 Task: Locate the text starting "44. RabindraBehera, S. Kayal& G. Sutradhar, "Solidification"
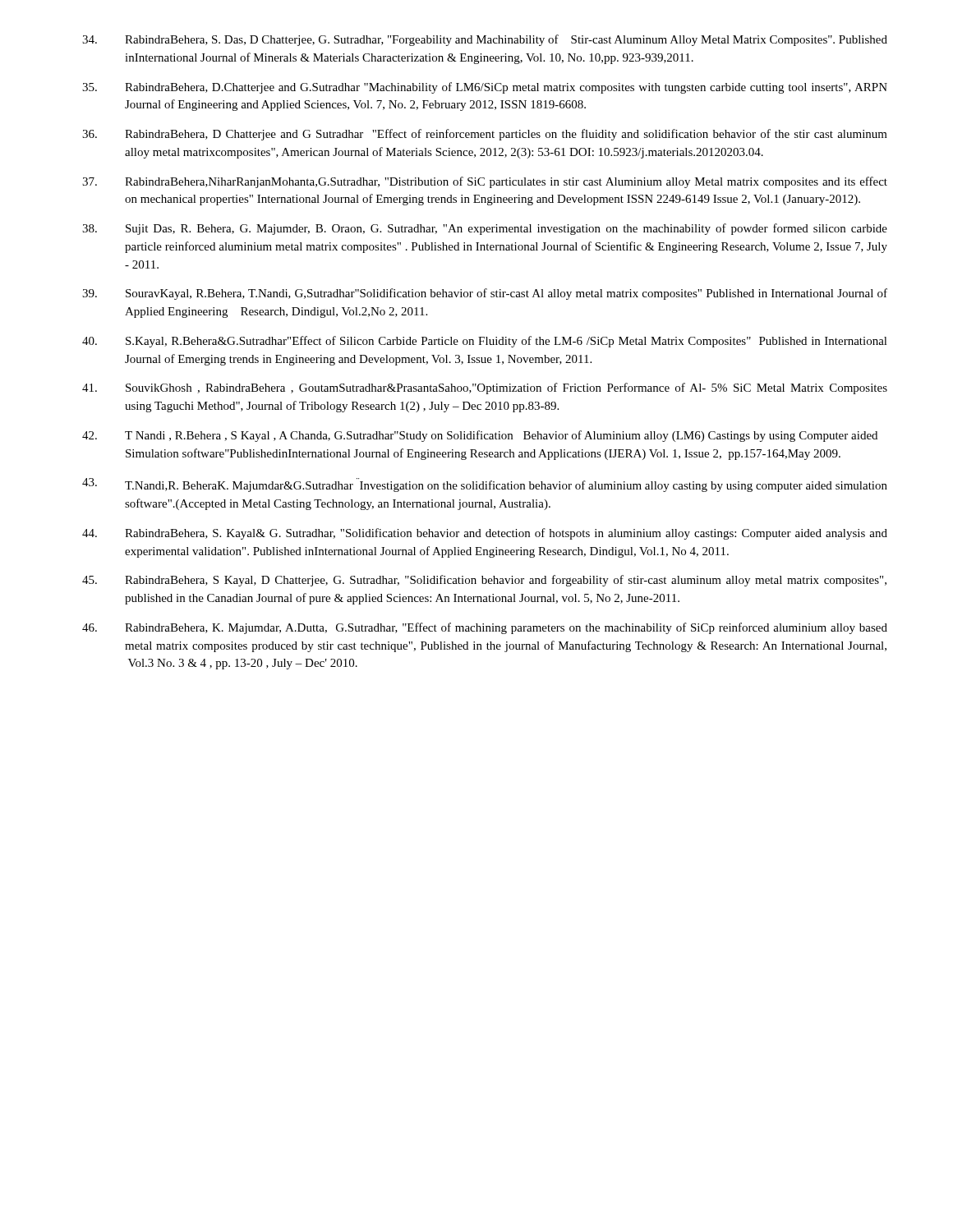[485, 542]
